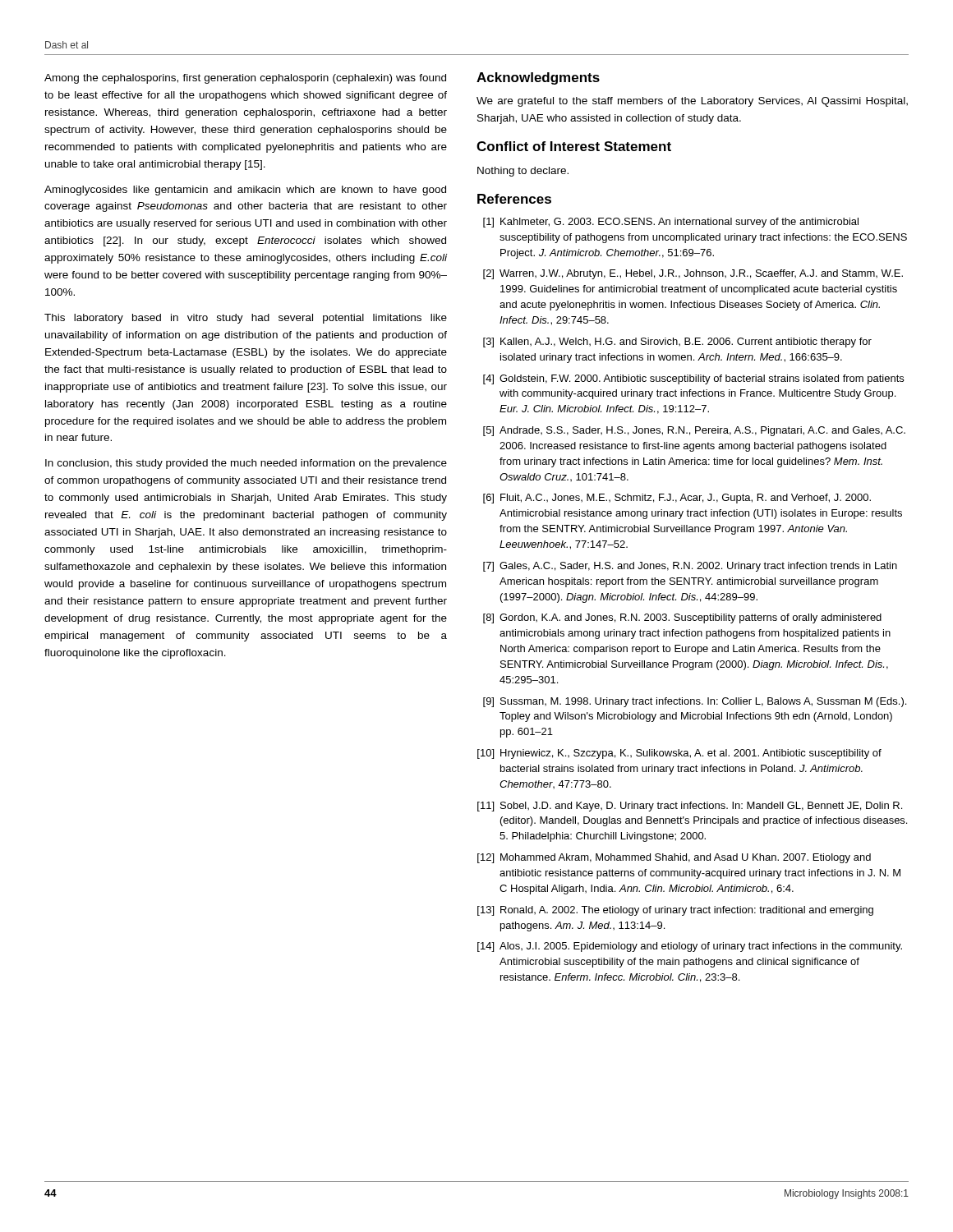This screenshot has height=1232, width=953.
Task: Find the list item that reads "[14] Alos, J.I. 2005. Epidemiology and etiology of"
Action: tap(693, 962)
